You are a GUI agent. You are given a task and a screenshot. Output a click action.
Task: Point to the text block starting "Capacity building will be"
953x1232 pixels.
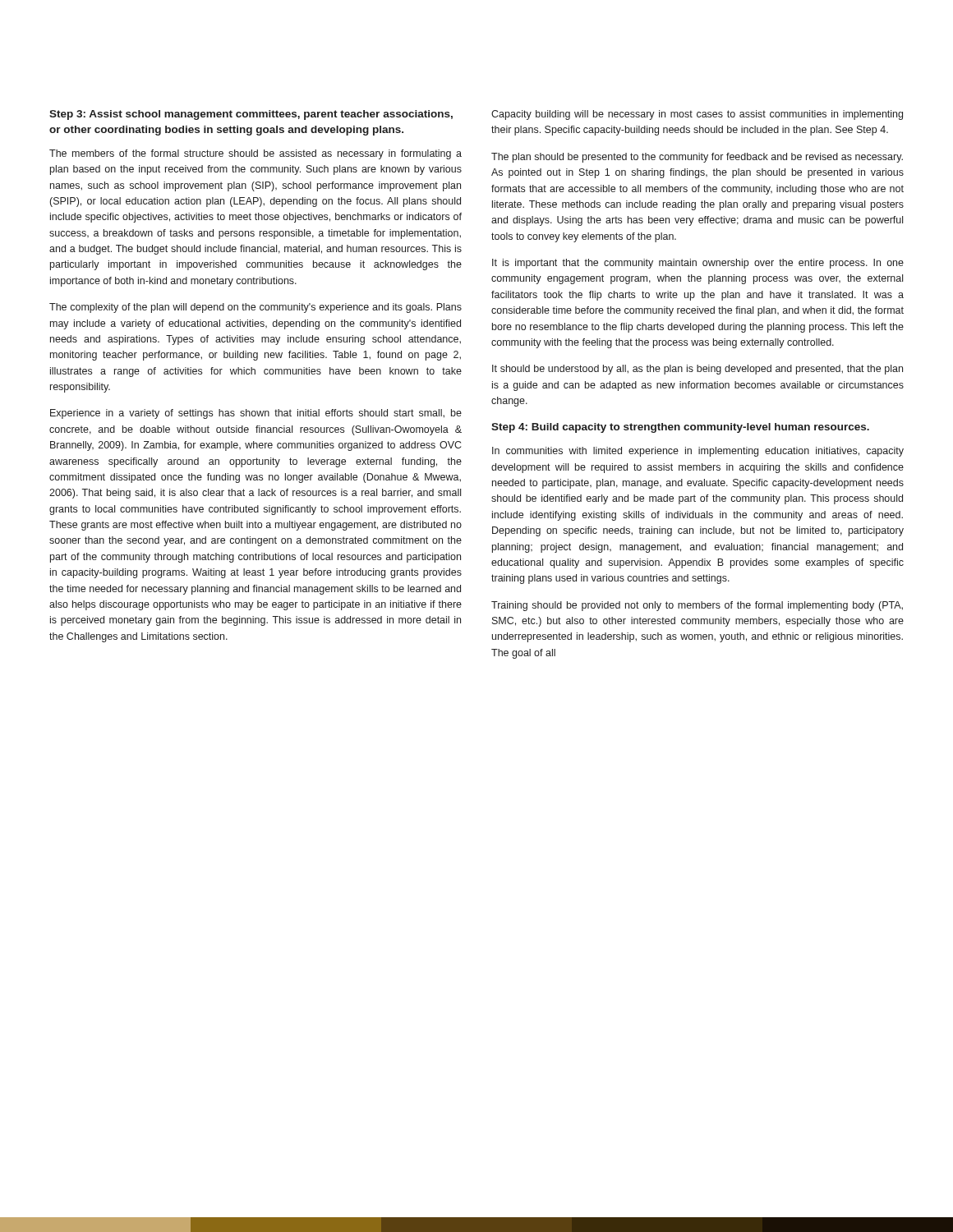[x=698, y=122]
